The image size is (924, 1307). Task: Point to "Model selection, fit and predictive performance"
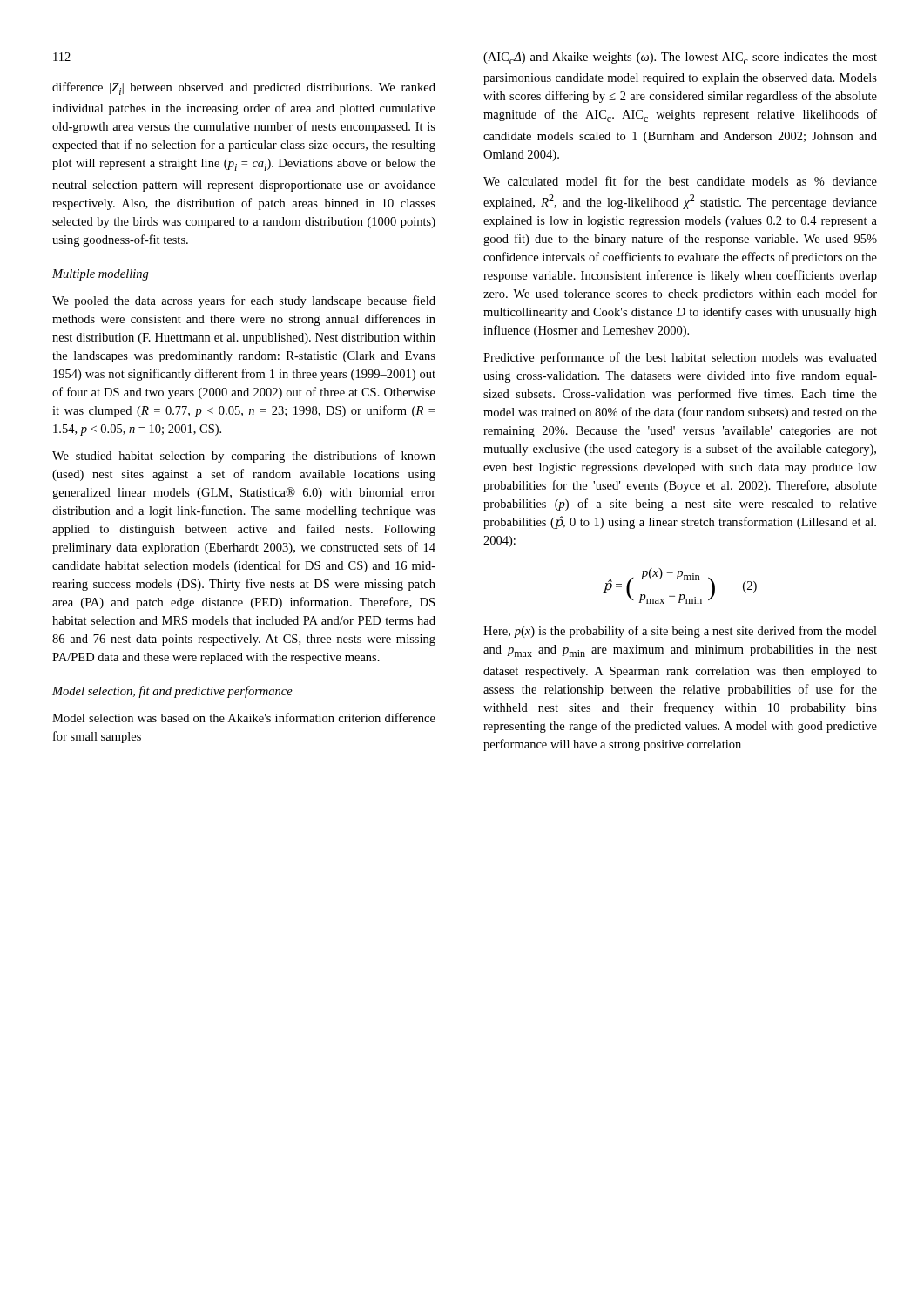pyautogui.click(x=172, y=691)
